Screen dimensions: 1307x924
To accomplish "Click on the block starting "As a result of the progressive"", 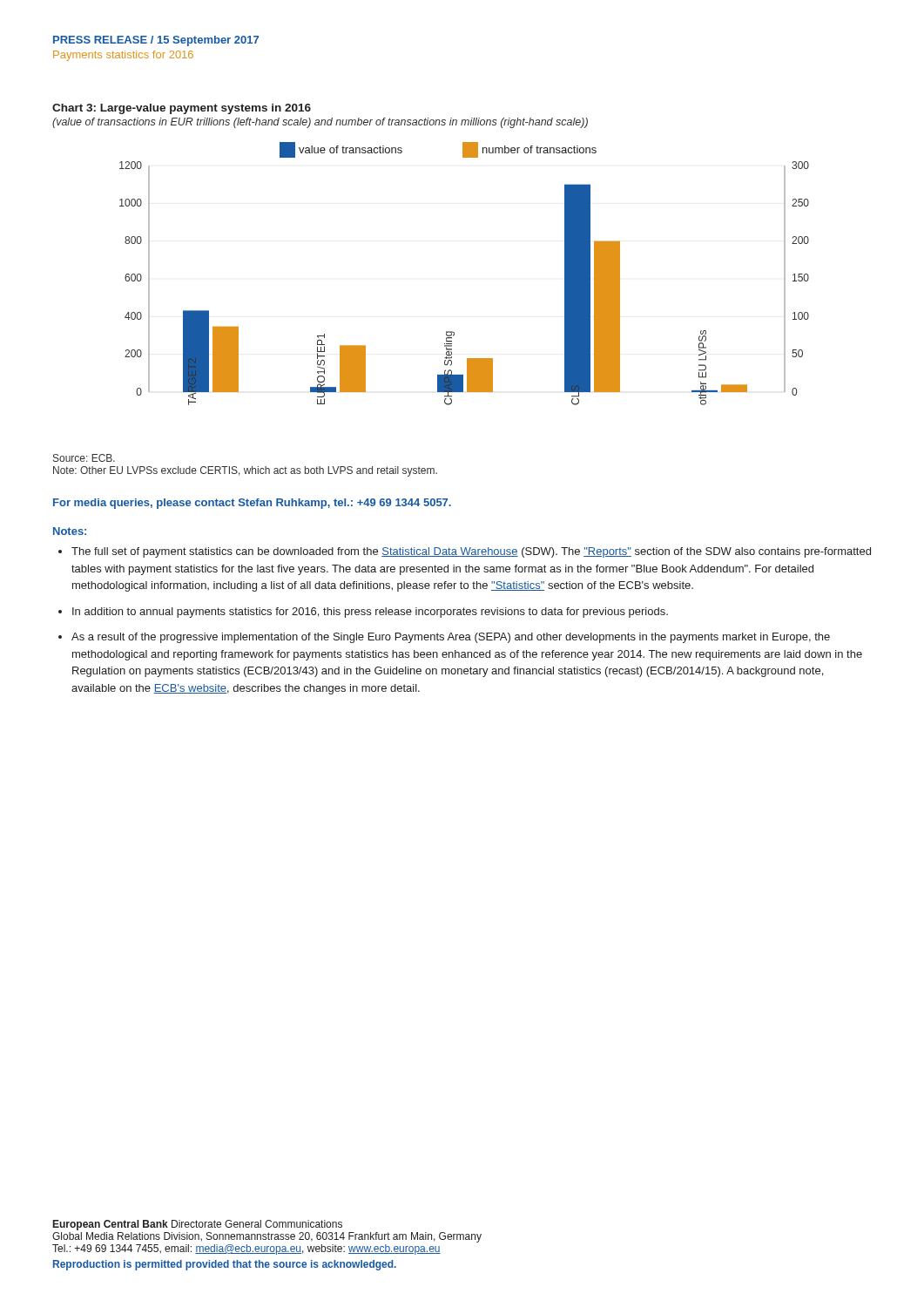I will pyautogui.click(x=467, y=662).
